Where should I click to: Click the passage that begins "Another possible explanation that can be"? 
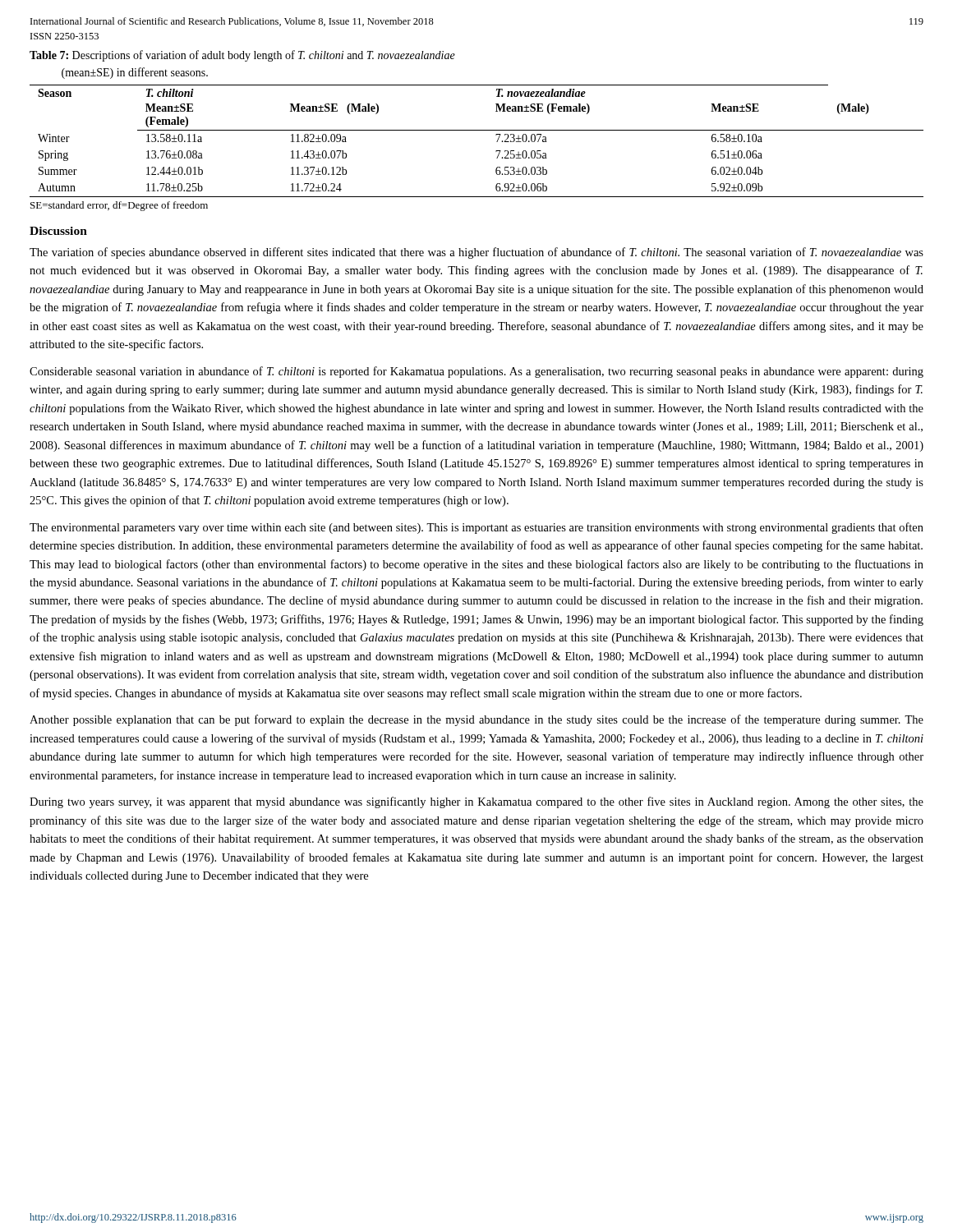coord(476,747)
